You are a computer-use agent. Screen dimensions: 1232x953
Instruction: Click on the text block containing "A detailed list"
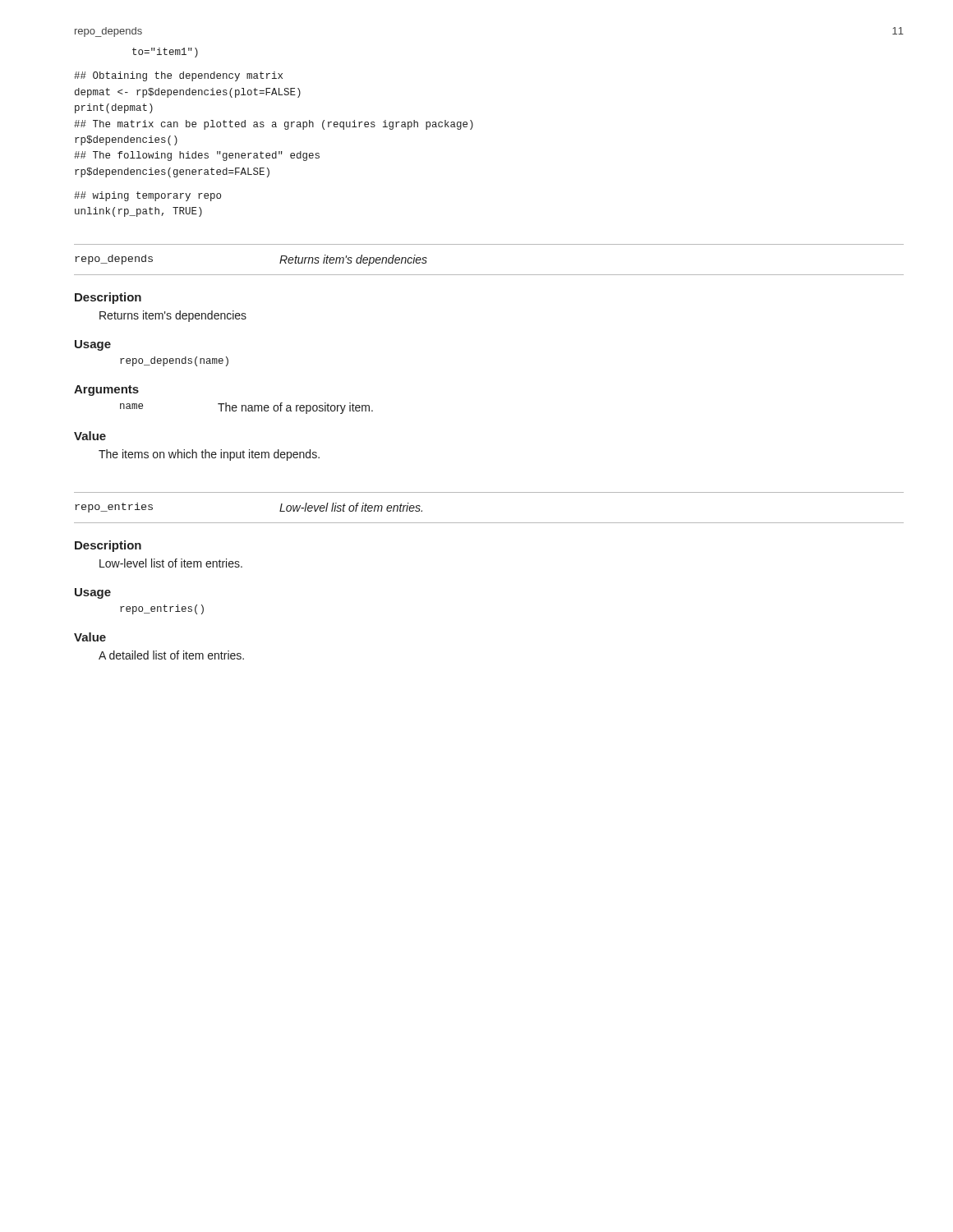click(172, 655)
